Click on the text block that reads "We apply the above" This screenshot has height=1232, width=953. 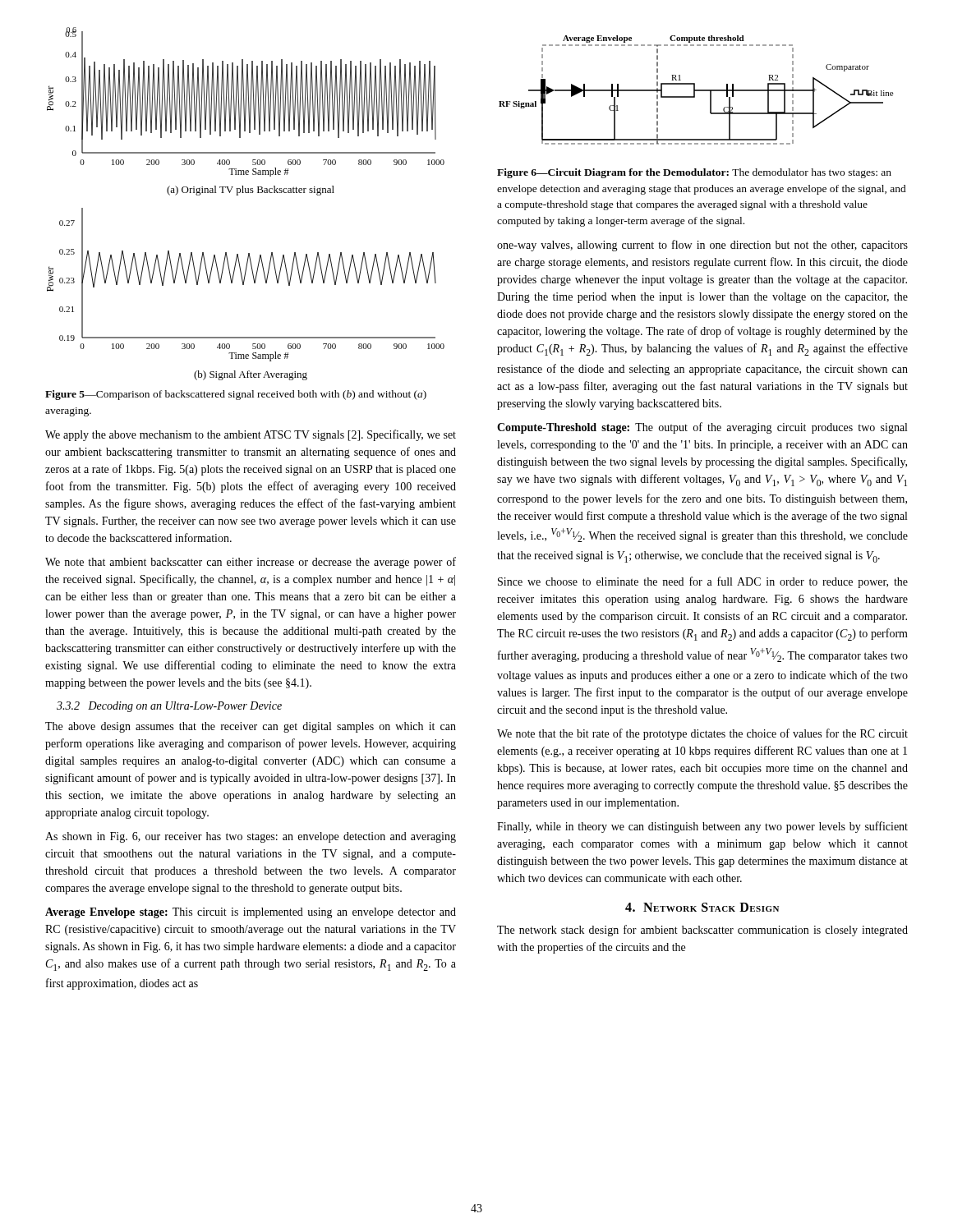click(251, 487)
